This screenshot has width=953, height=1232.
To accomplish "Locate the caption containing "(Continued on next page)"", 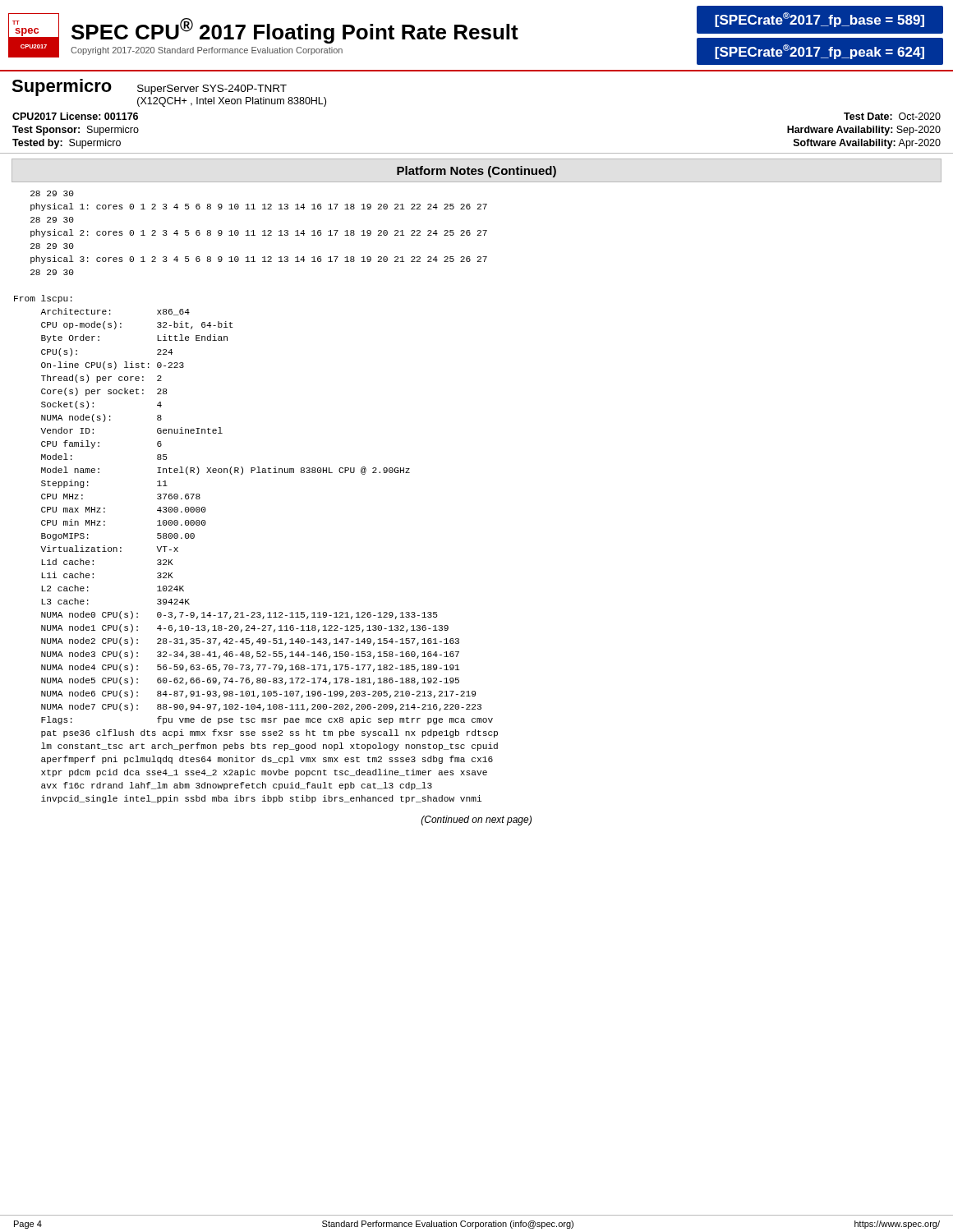I will 476,820.
